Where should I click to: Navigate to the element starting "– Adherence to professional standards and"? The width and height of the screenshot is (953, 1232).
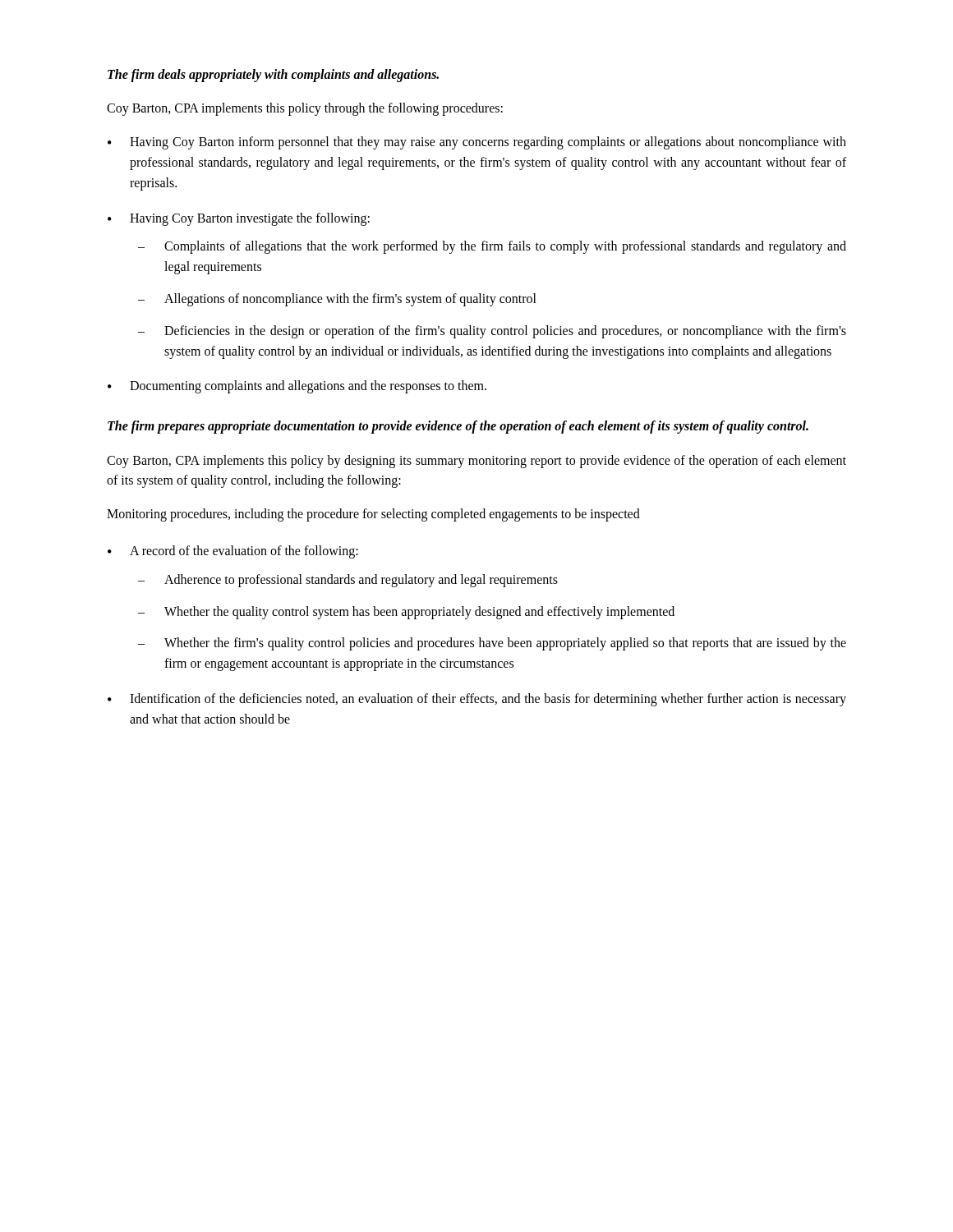tap(492, 580)
